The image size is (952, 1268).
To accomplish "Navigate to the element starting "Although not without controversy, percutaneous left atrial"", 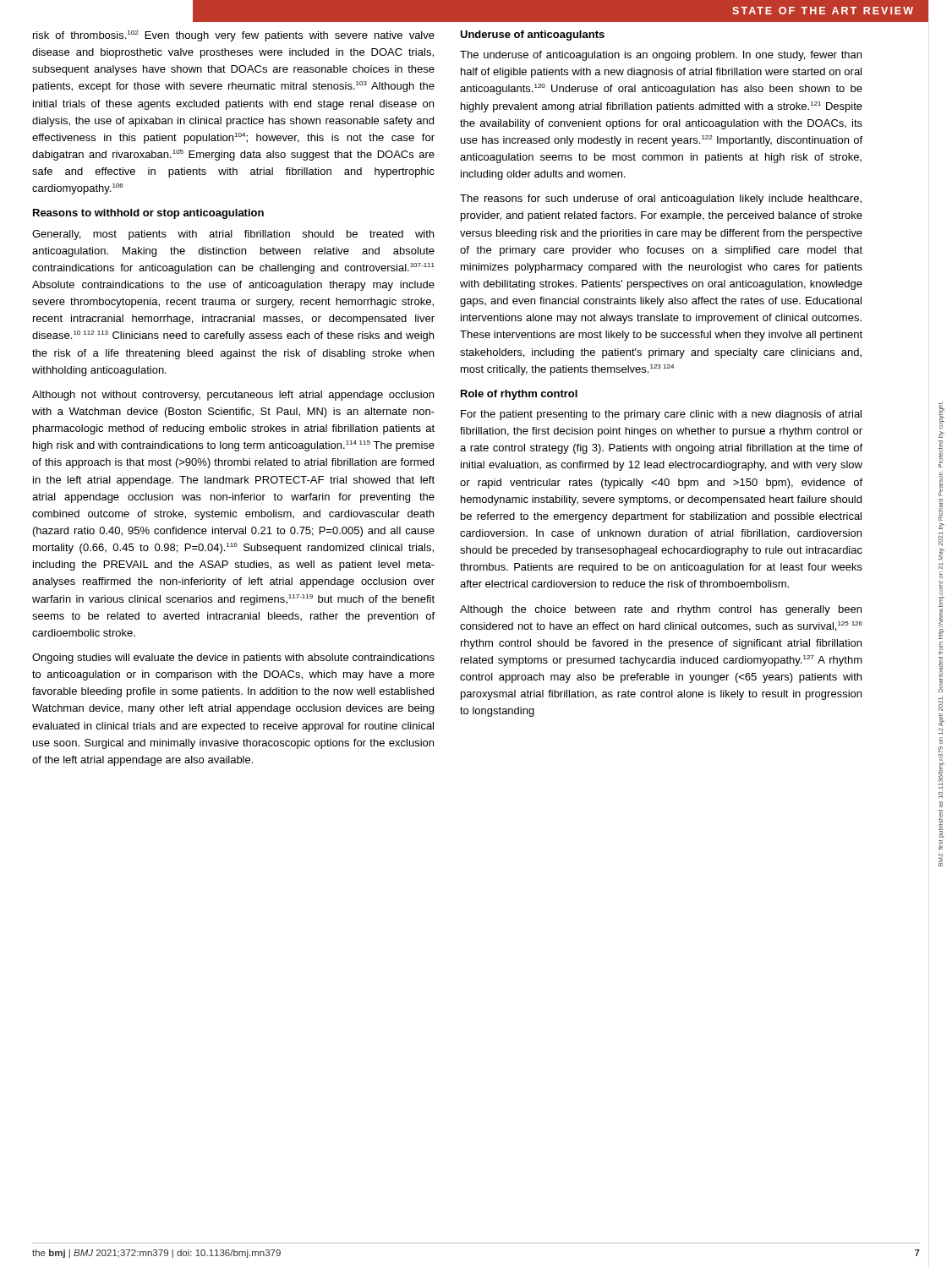I will [233, 514].
